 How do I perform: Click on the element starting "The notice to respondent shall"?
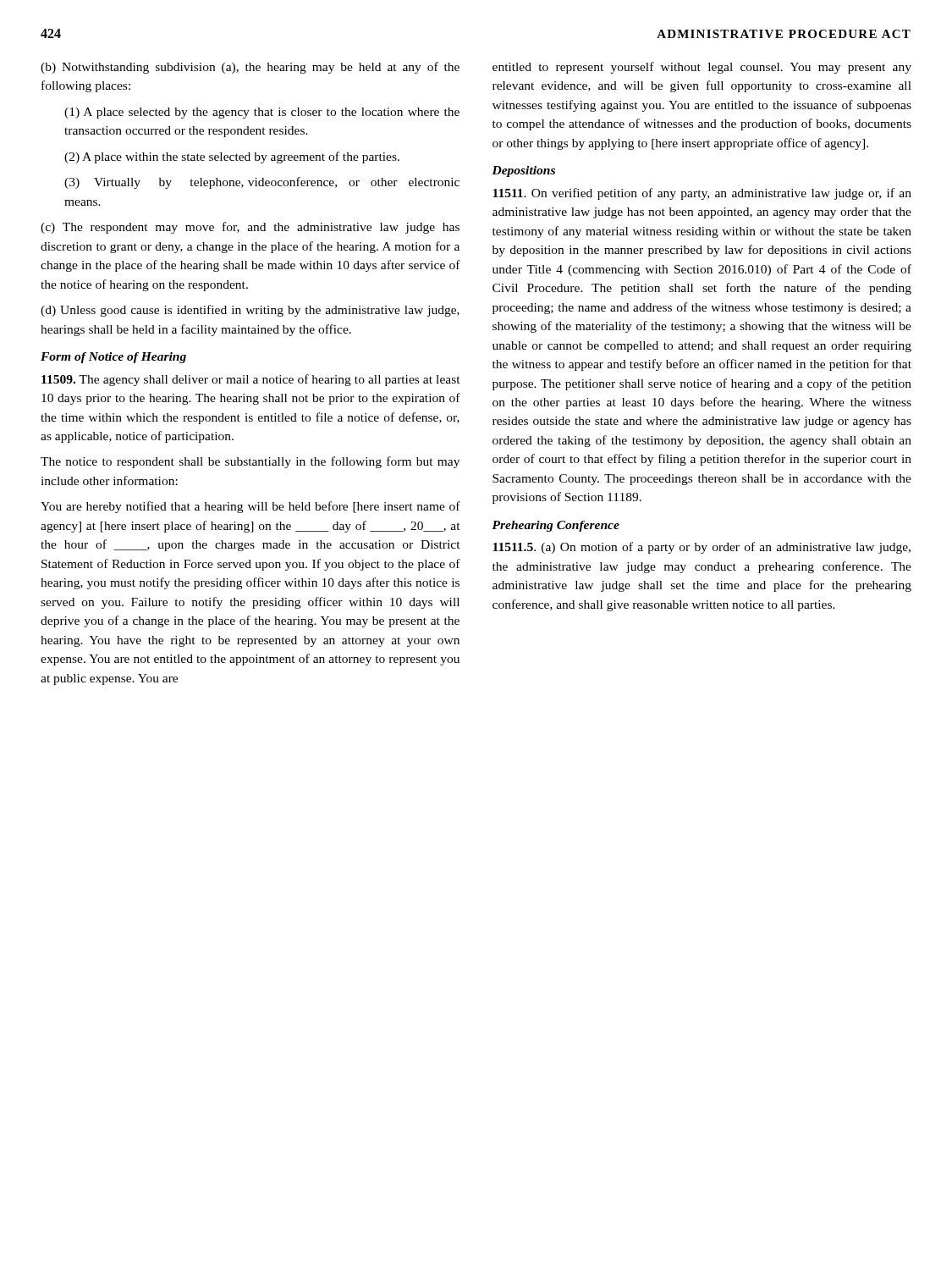[250, 471]
